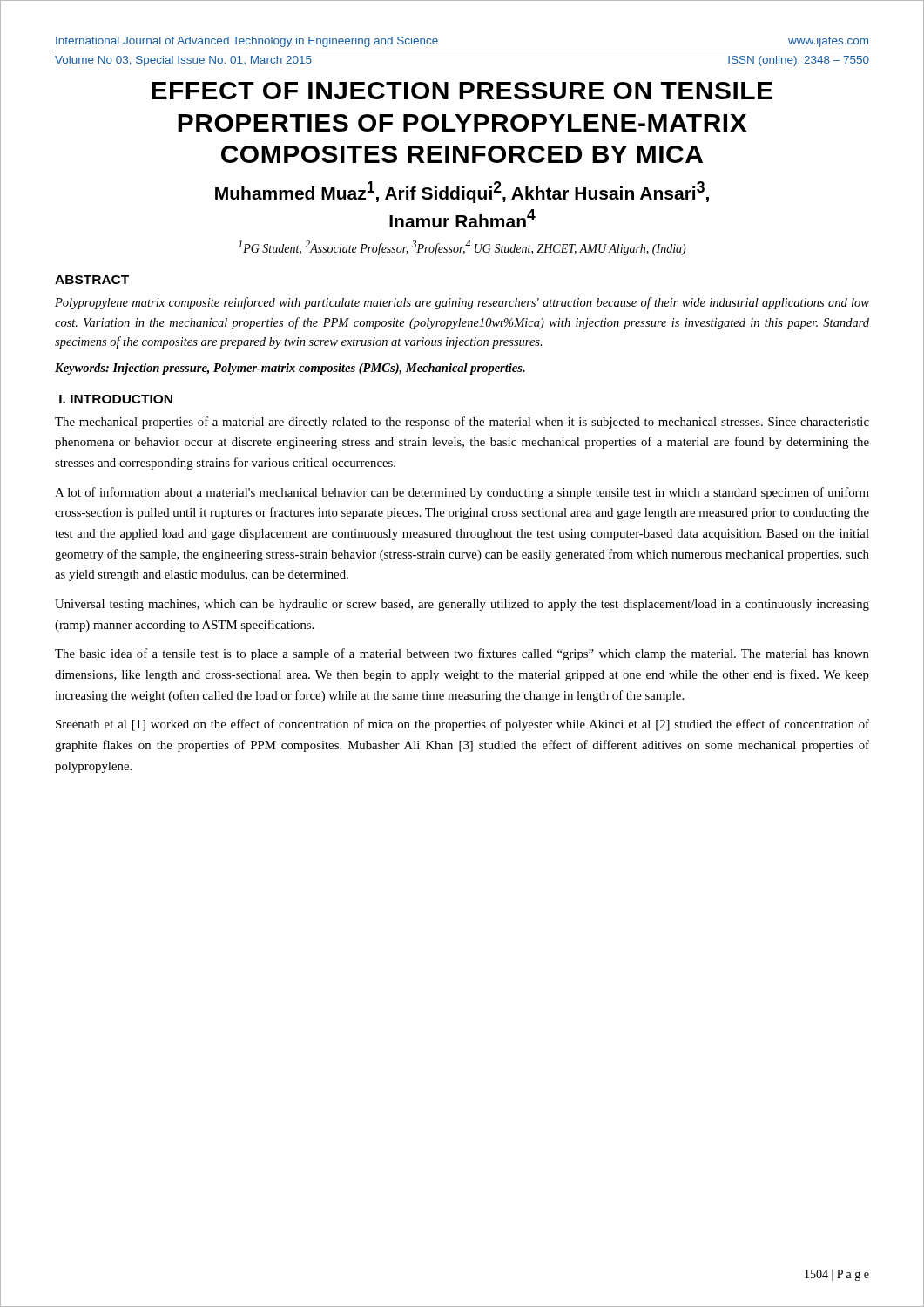
Task: Click where it says "I. INTRODUCTION"
Action: coord(114,398)
